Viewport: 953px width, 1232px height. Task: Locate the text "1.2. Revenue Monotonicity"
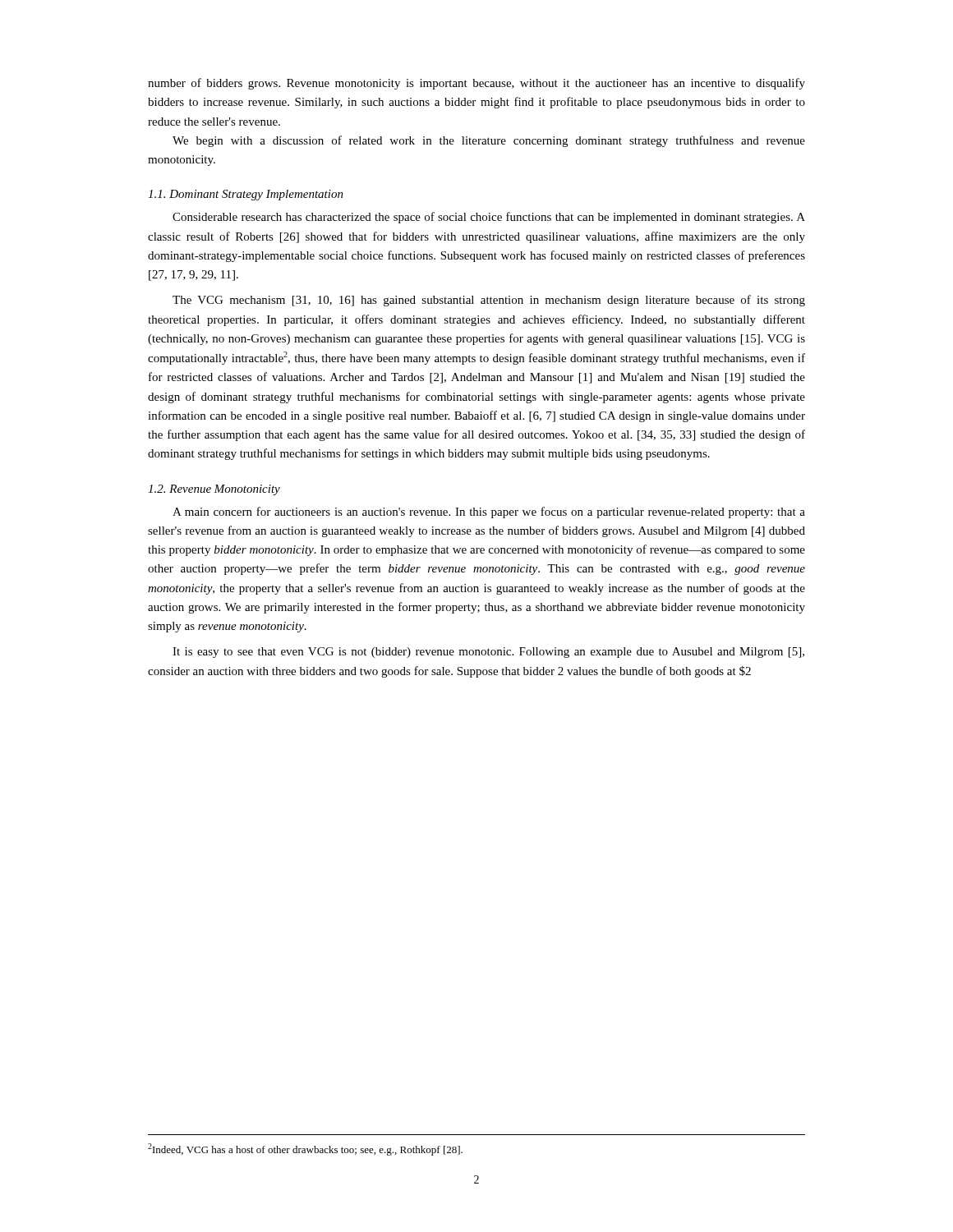214,488
